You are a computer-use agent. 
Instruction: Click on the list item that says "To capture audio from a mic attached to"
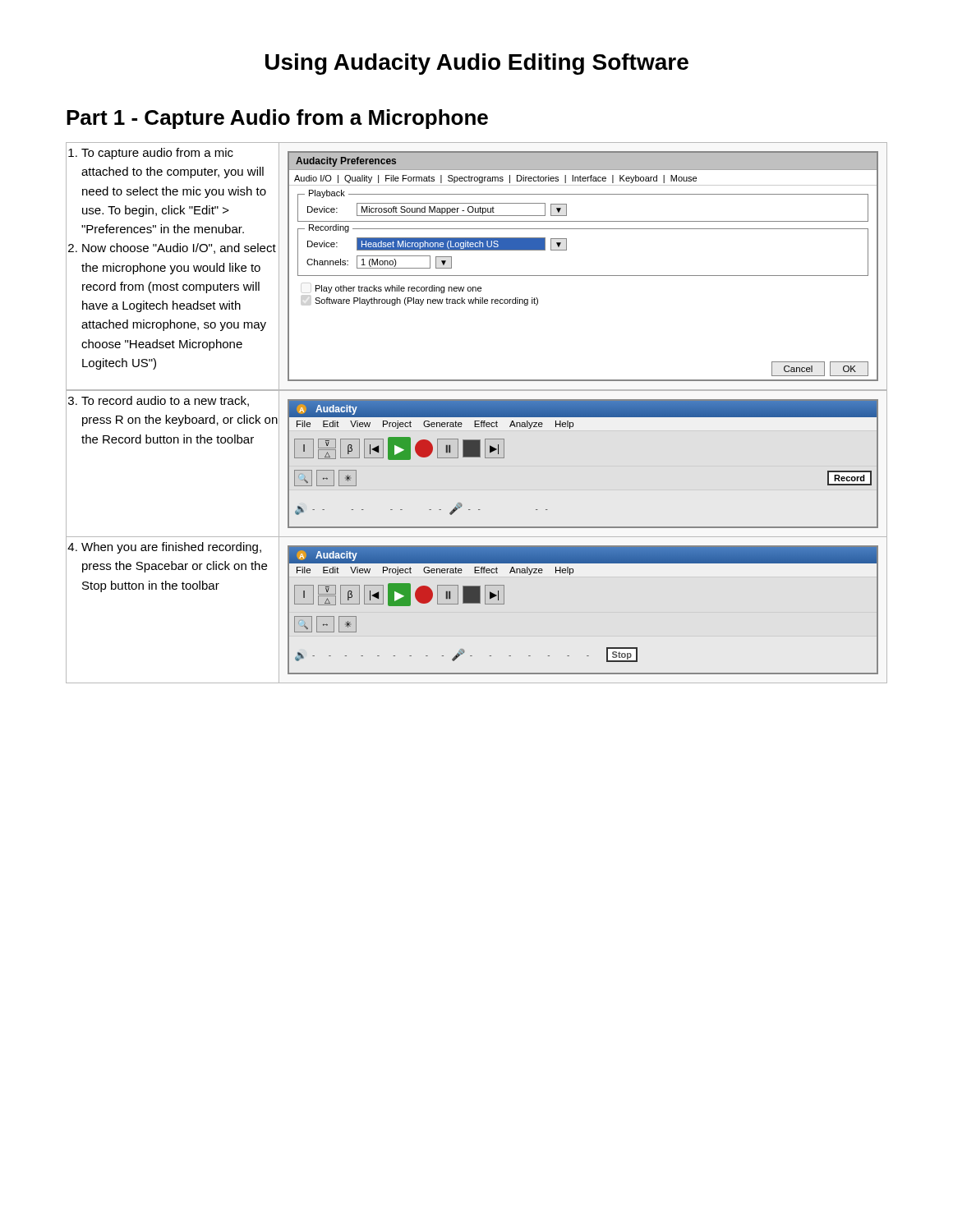coord(172,257)
